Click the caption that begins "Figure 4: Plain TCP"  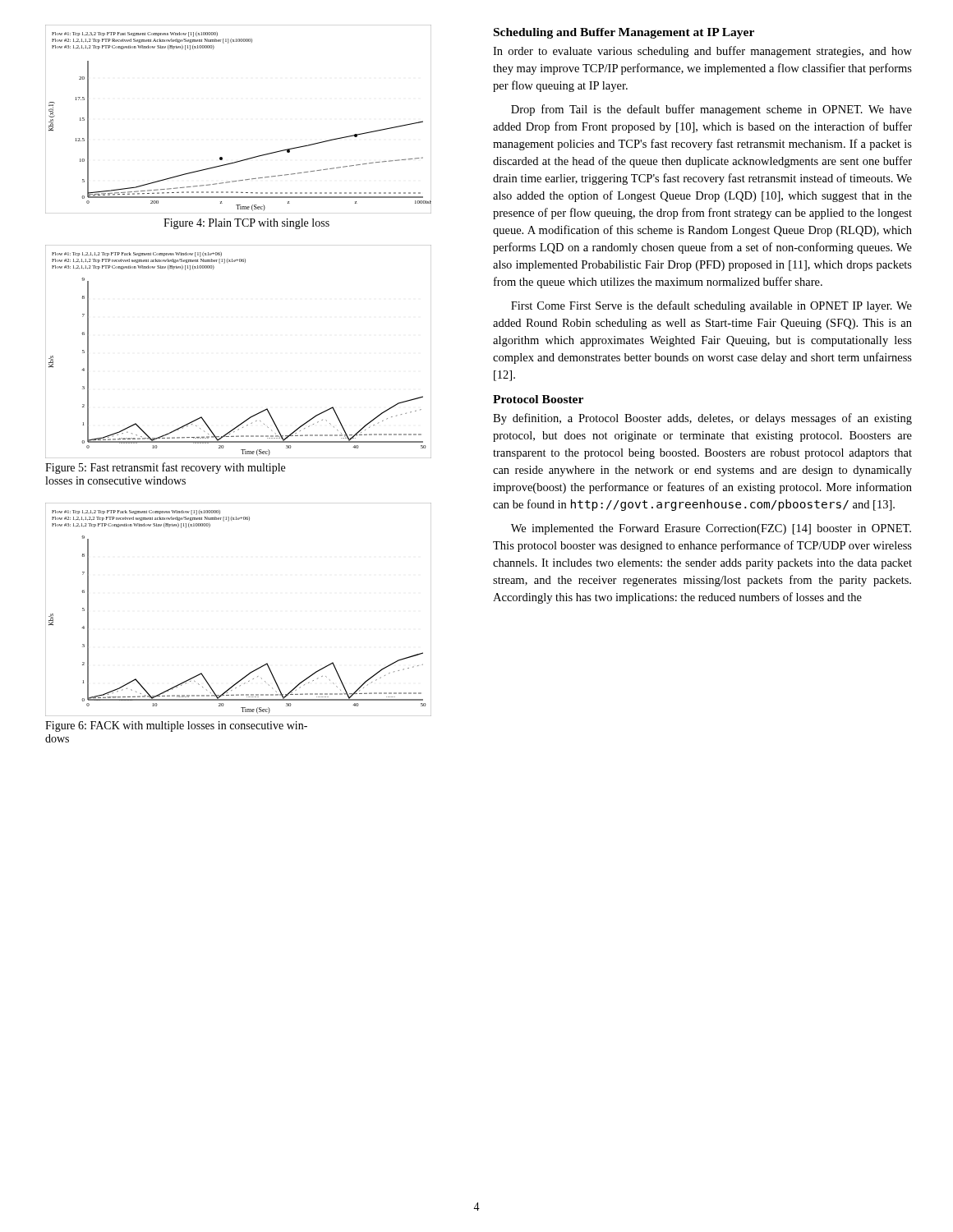[x=246, y=223]
